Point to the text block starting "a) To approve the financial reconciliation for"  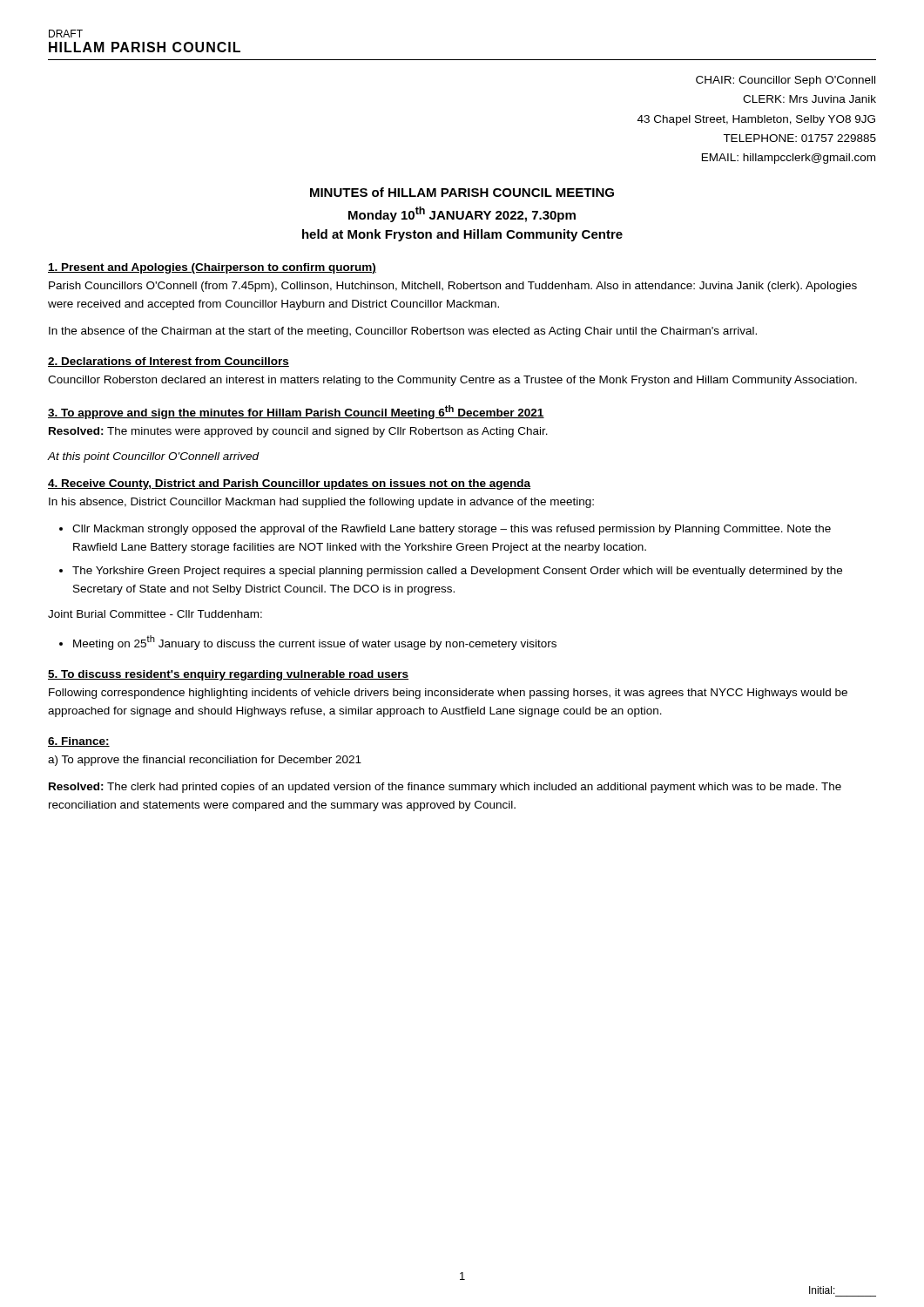point(205,759)
